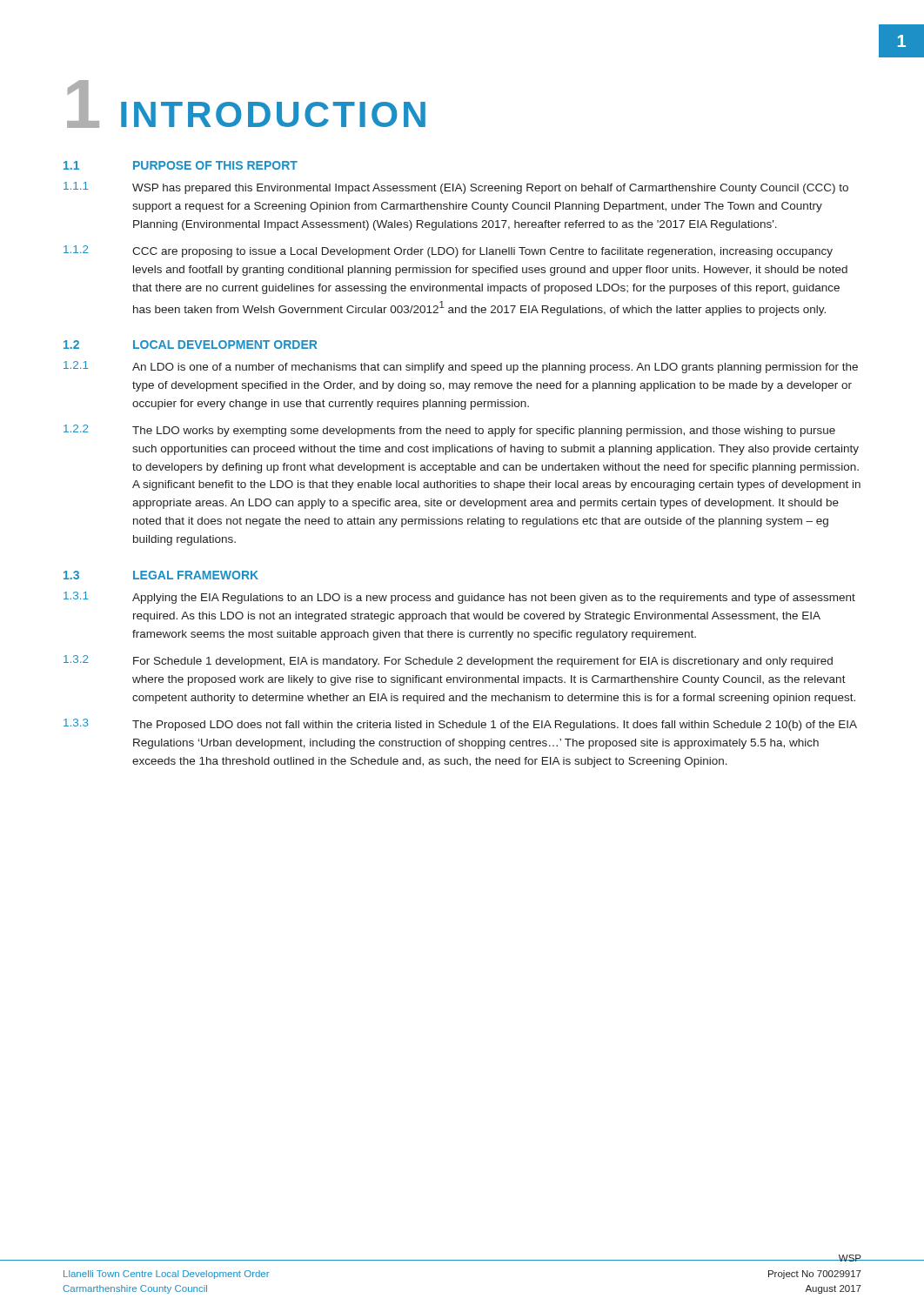Screen dimensions: 1305x924
Task: Click on the text block starting "1.2 CCC are proposing to"
Action: pos(462,280)
